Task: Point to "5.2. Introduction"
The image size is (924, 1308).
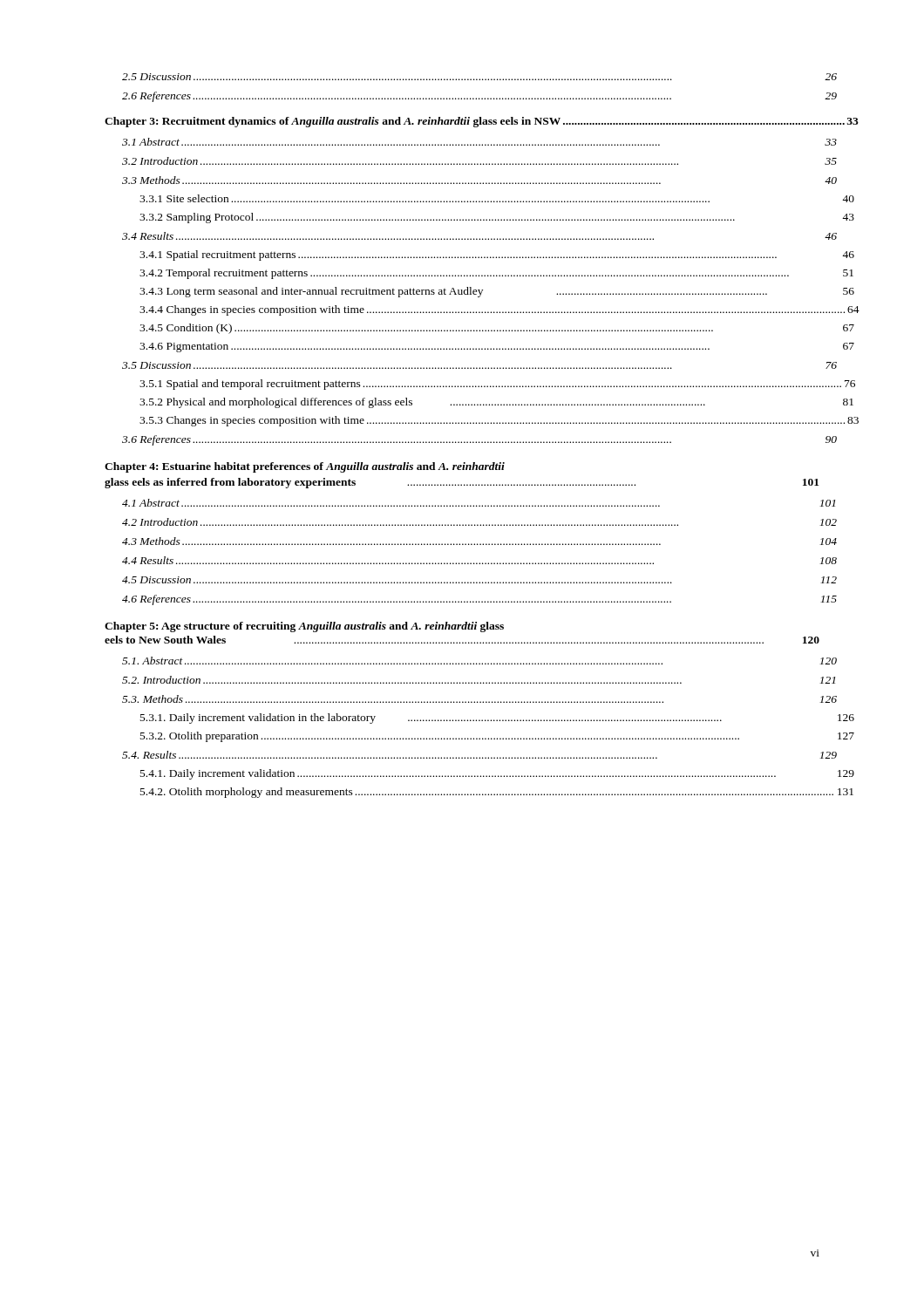Action: click(479, 681)
